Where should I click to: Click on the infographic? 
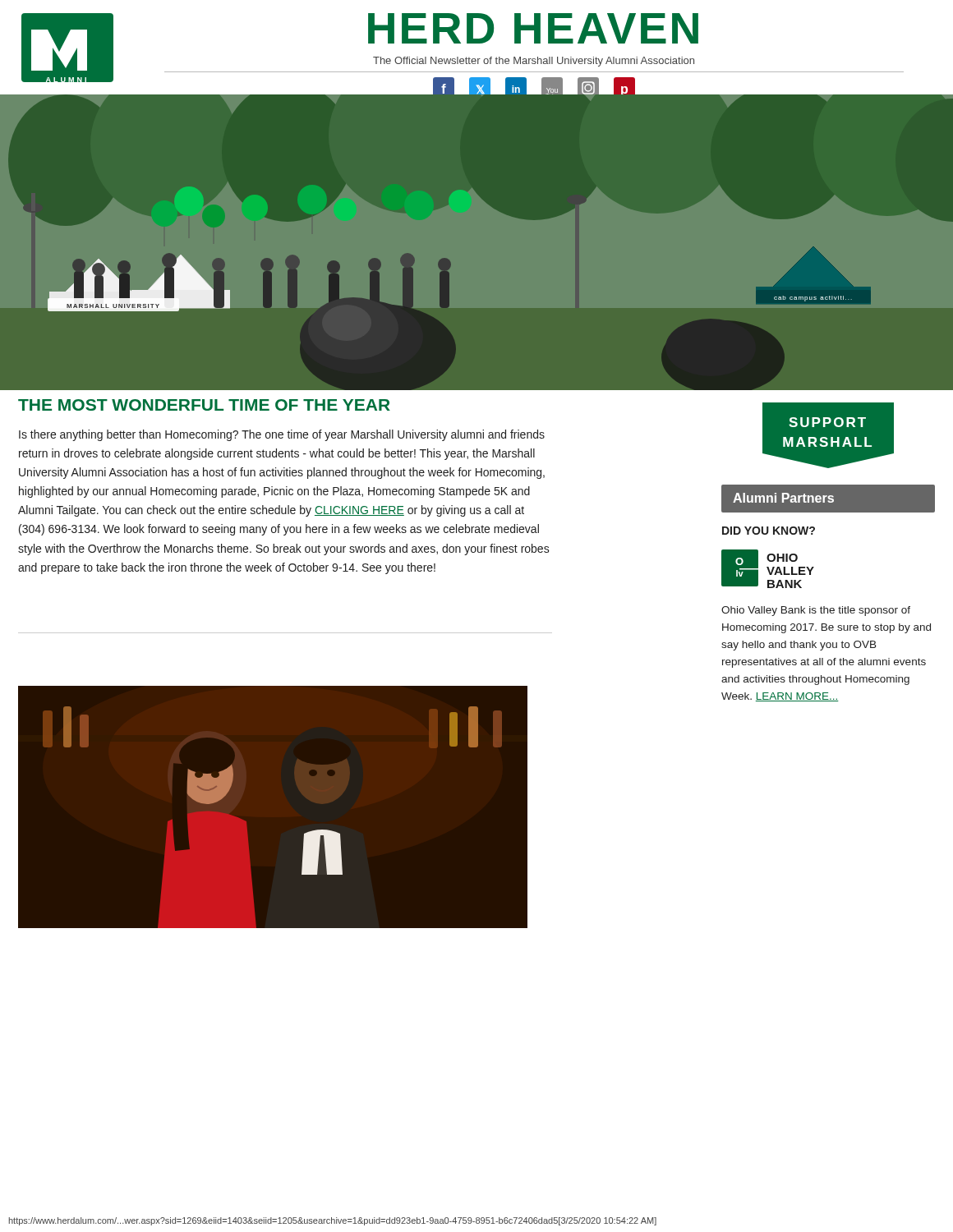(x=828, y=433)
